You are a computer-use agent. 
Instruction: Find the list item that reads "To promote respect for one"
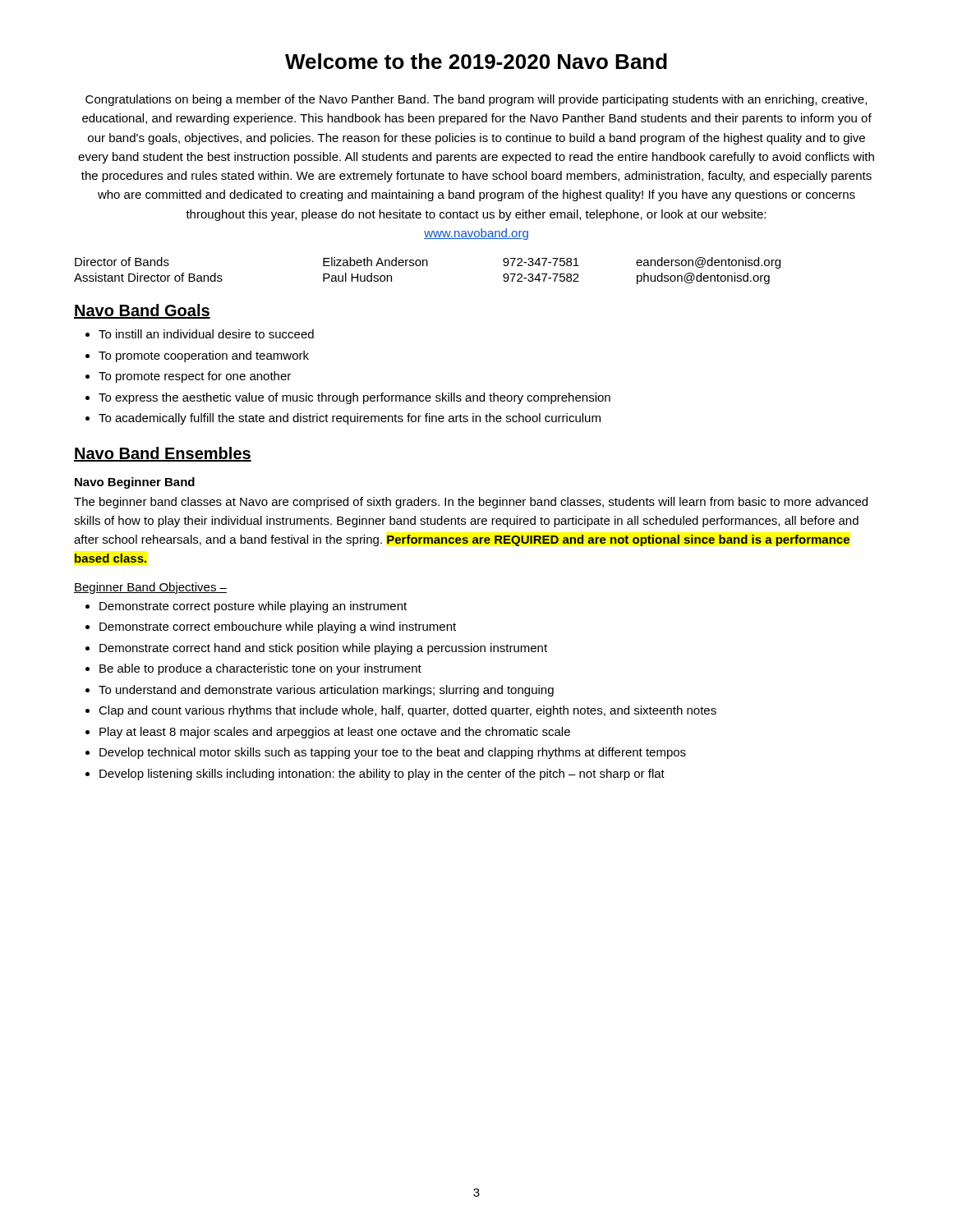coord(195,376)
